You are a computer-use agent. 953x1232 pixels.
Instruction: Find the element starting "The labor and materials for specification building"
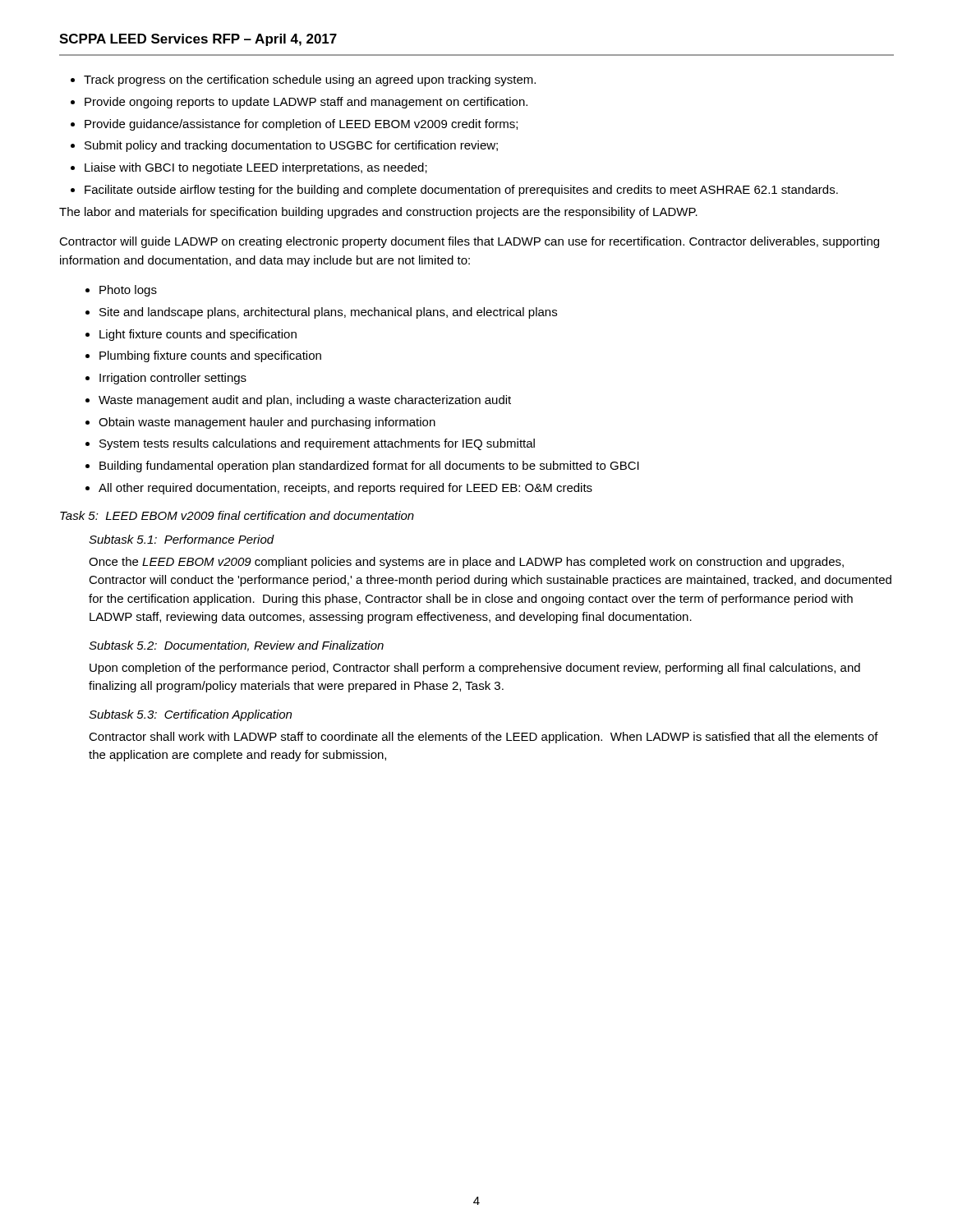click(x=379, y=211)
